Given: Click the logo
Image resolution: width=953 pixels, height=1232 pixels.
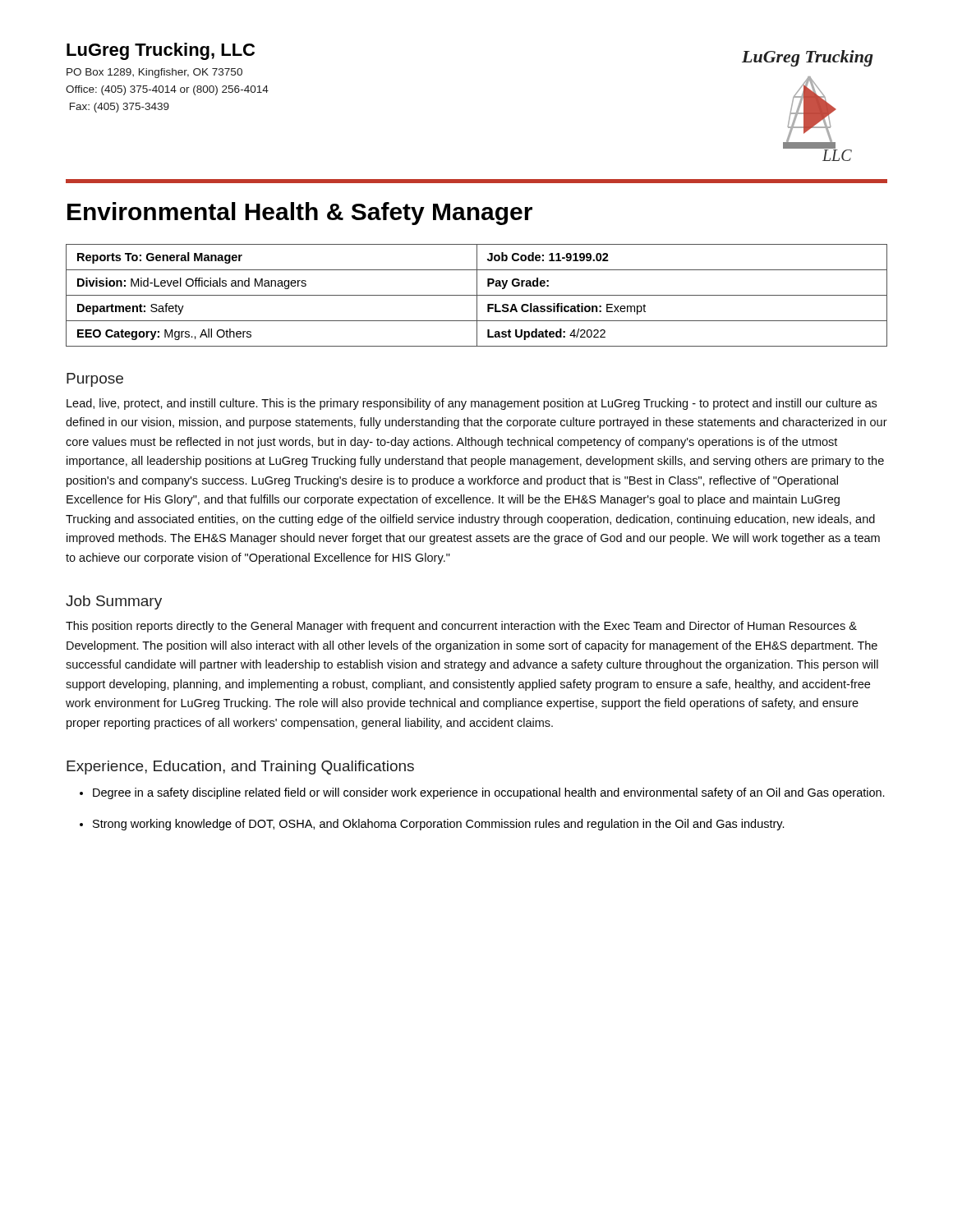Looking at the screenshot, I should 809,105.
